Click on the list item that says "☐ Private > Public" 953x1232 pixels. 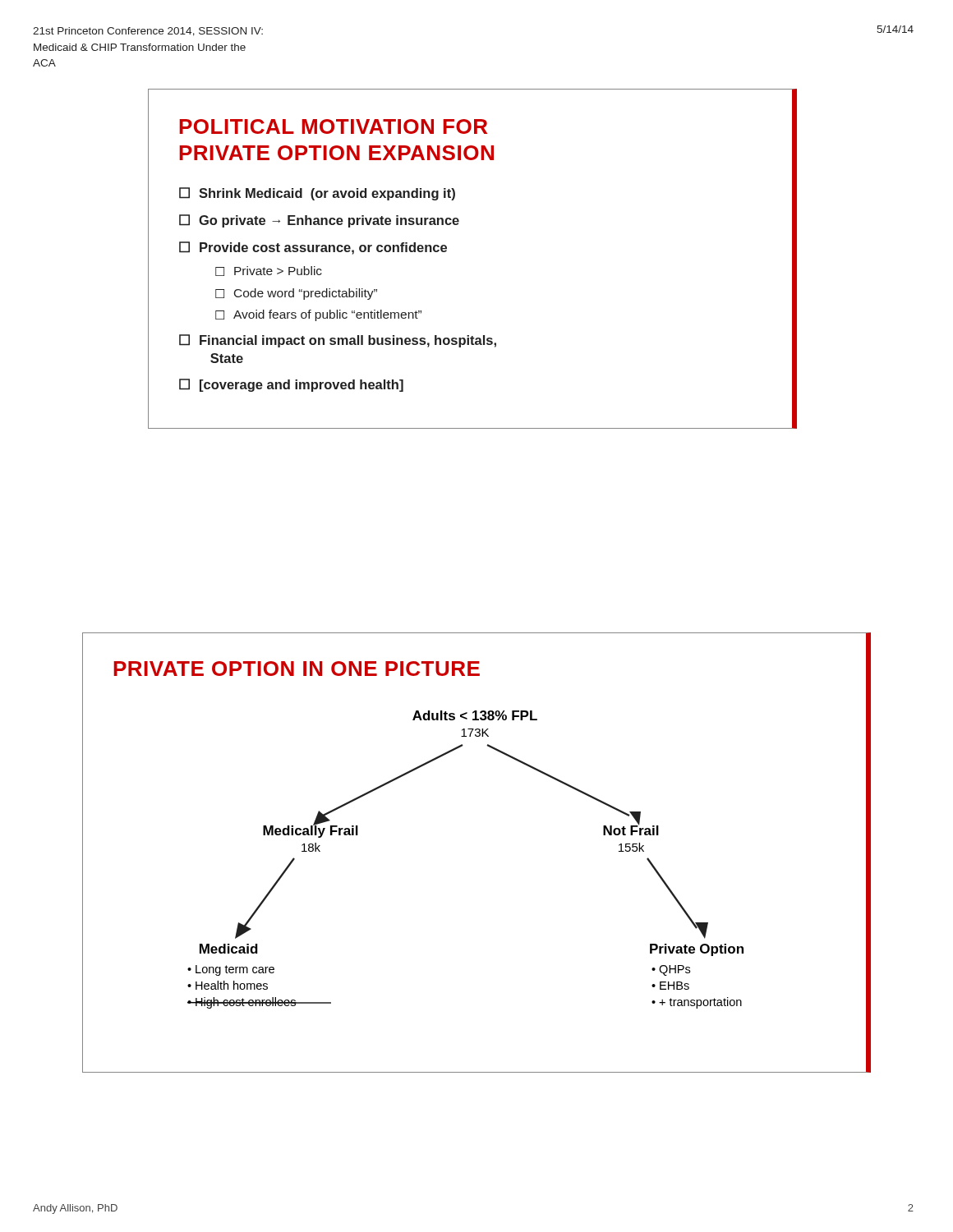click(x=268, y=272)
